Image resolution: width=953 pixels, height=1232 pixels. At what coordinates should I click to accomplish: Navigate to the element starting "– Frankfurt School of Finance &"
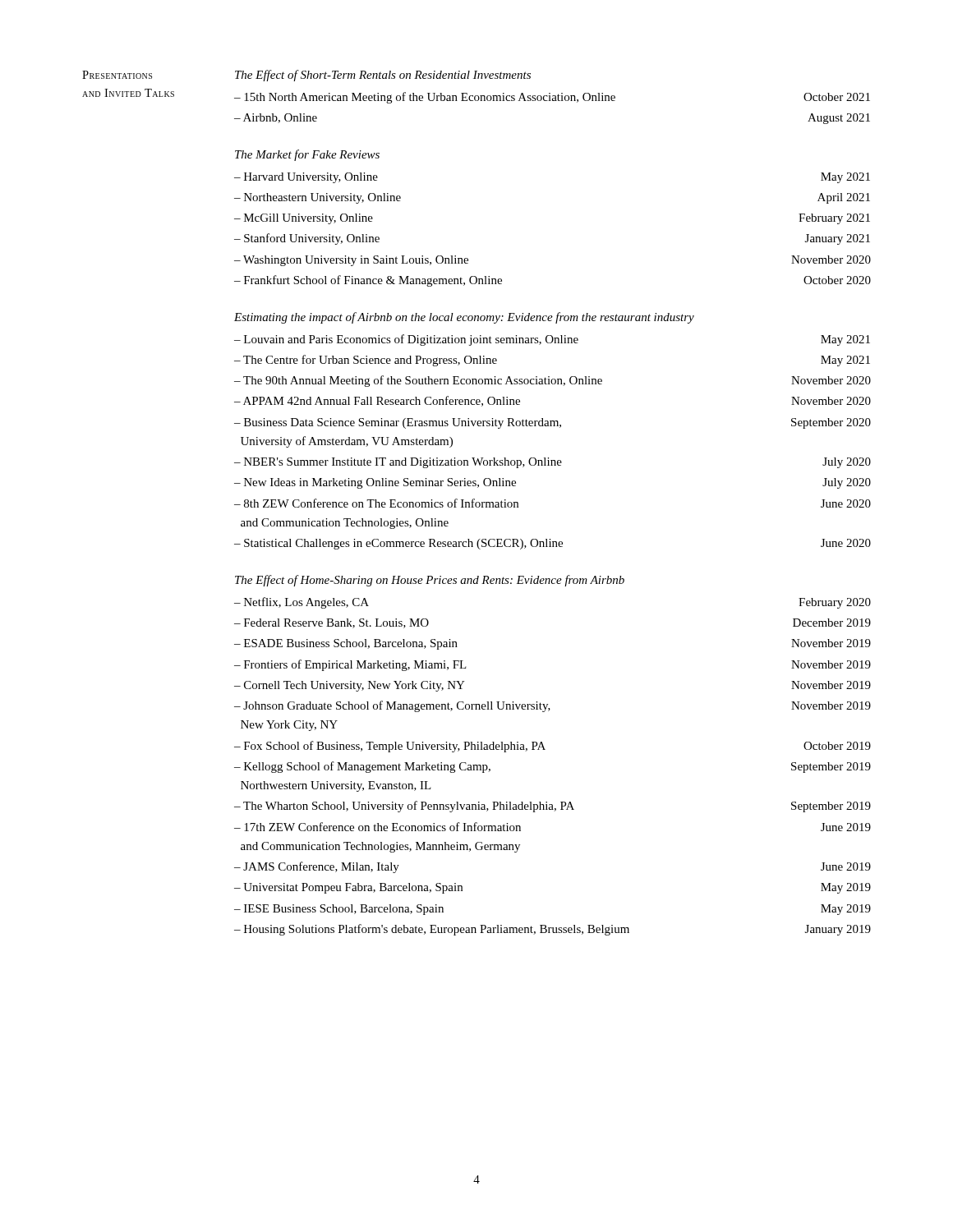[373, 280]
